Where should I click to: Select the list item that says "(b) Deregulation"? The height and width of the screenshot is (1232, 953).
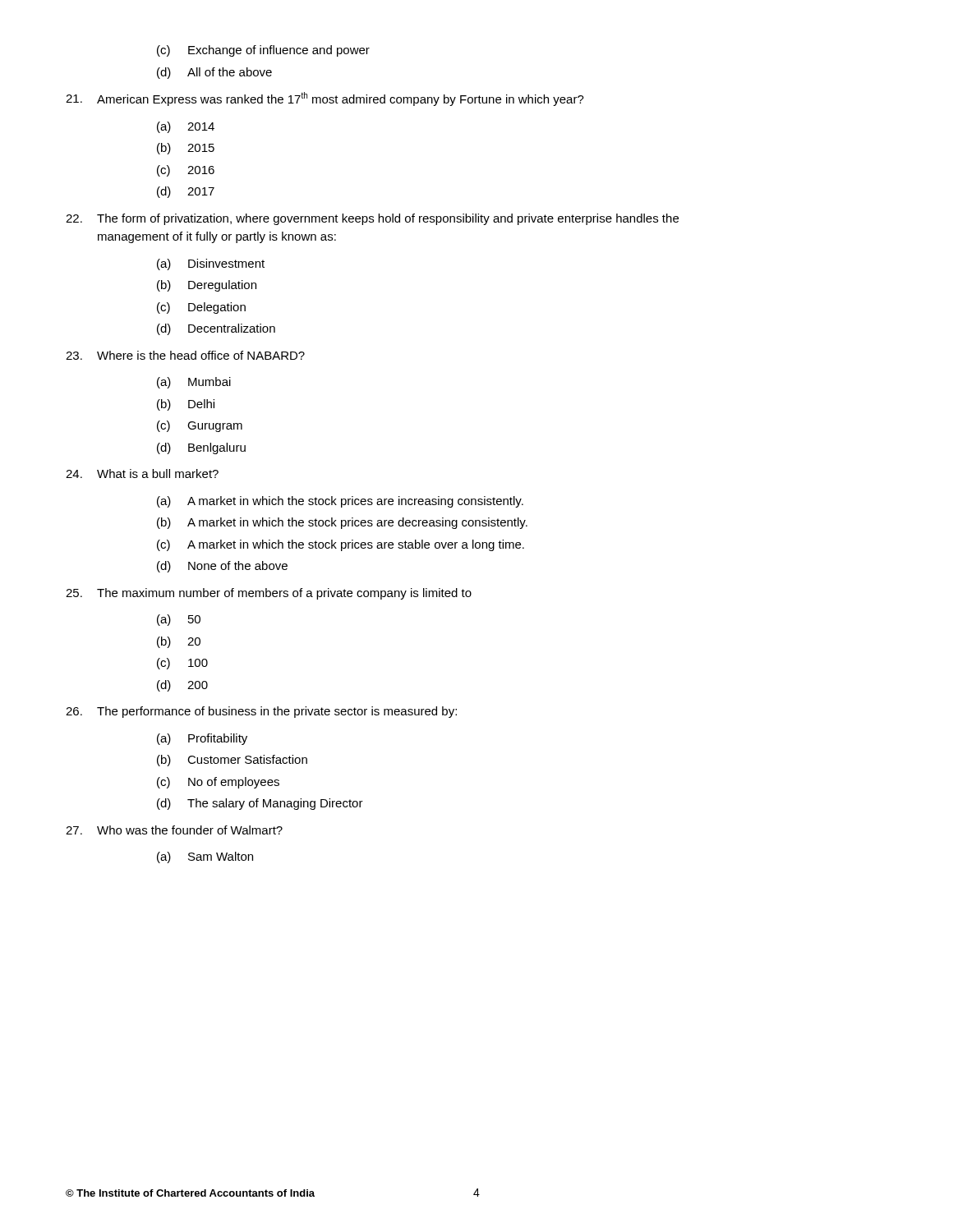207,285
